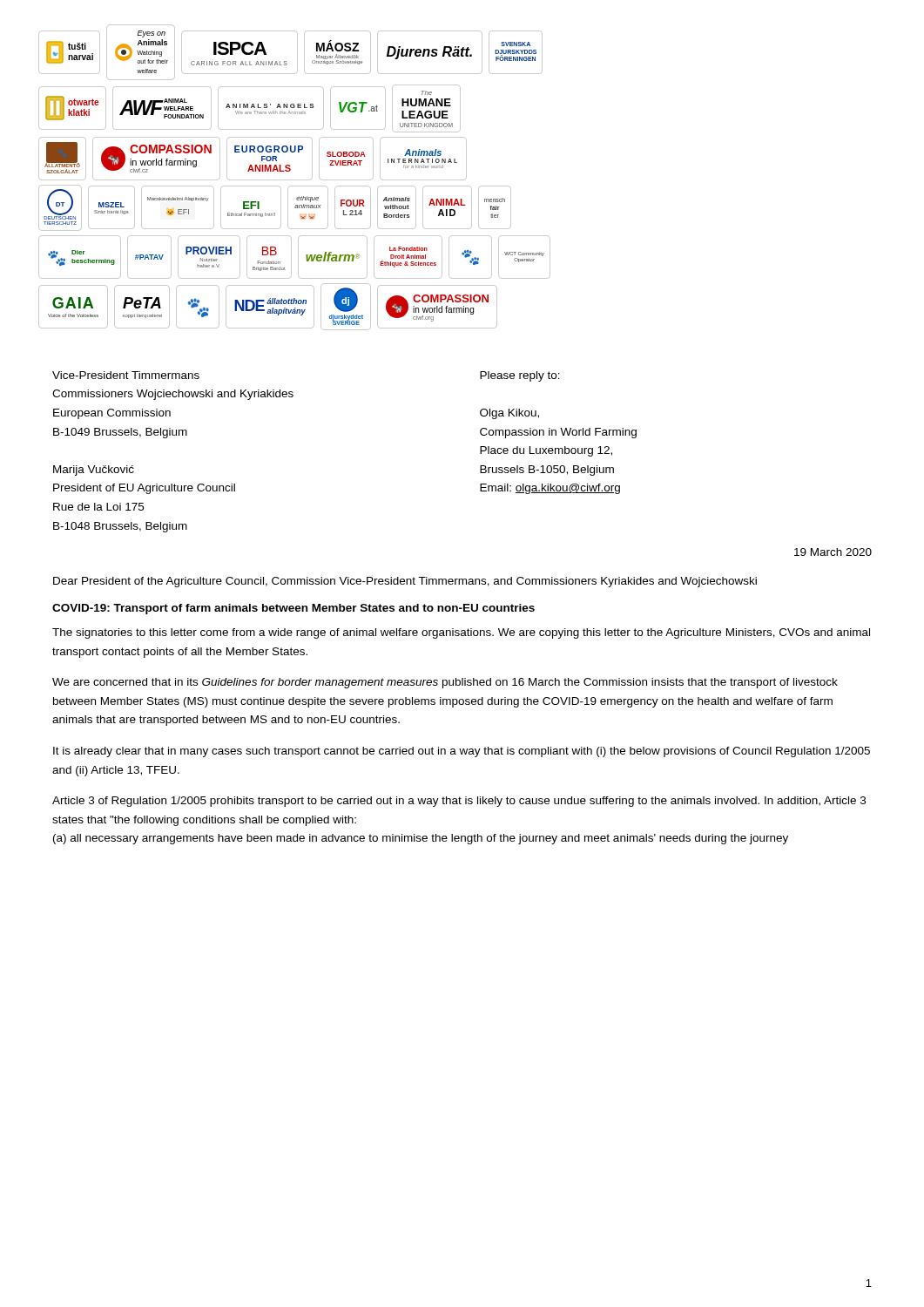Find the text containing "19 March 2020"
Screen dimensions: 1307x924
coord(833,552)
